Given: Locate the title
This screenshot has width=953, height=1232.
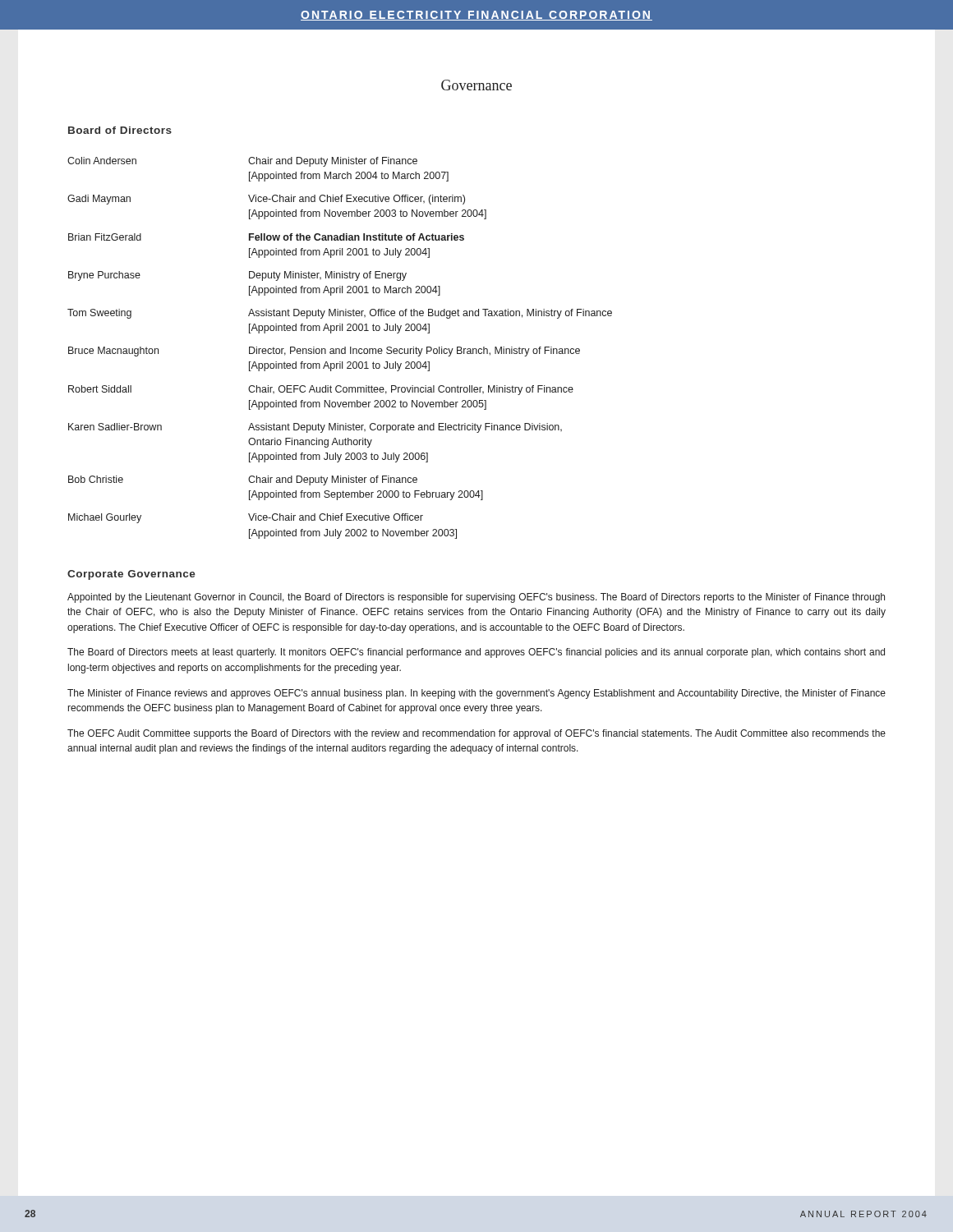Looking at the screenshot, I should tap(476, 85).
